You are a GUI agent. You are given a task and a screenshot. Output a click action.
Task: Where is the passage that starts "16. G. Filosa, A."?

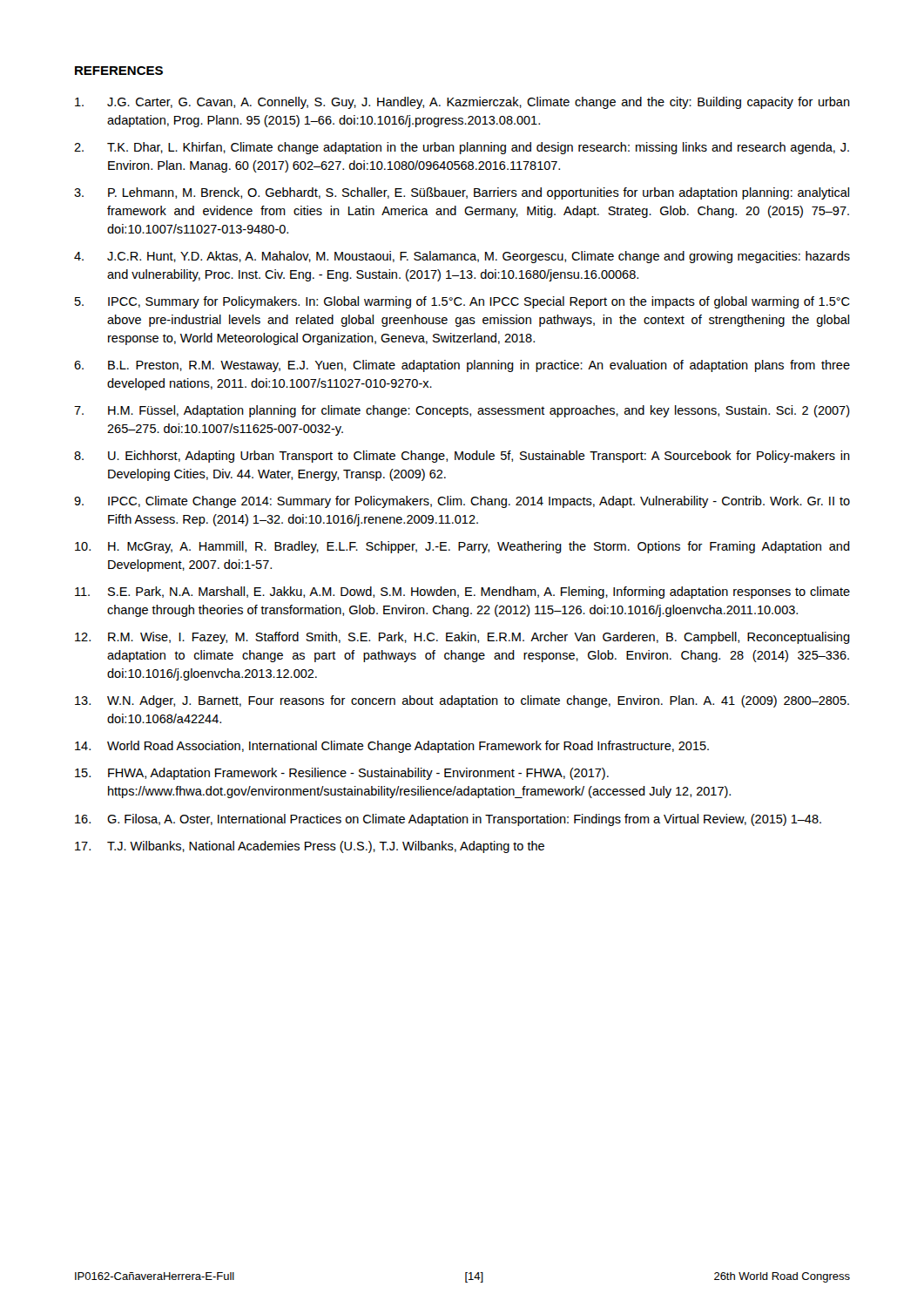[462, 819]
